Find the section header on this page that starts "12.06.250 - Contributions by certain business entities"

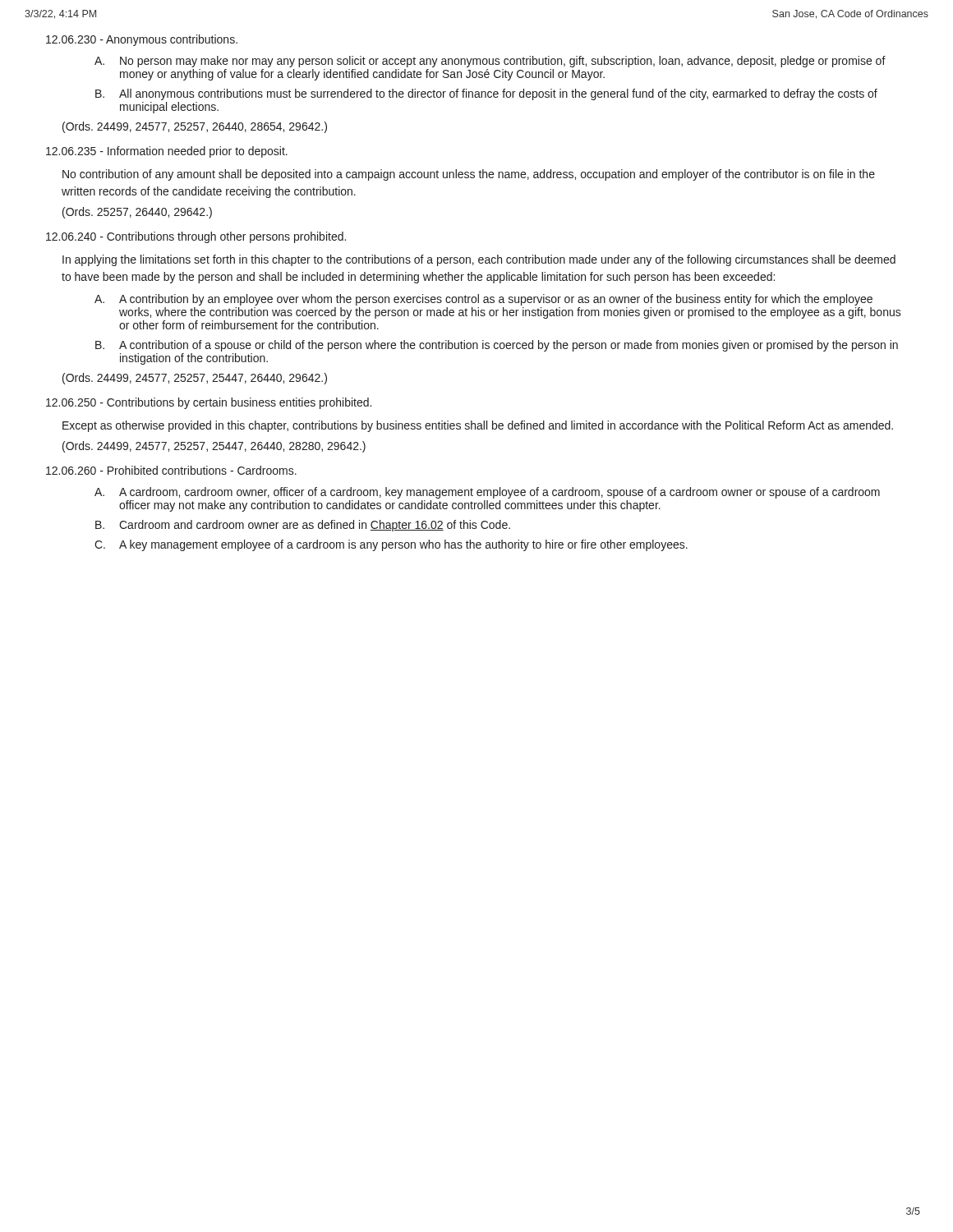pos(209,402)
